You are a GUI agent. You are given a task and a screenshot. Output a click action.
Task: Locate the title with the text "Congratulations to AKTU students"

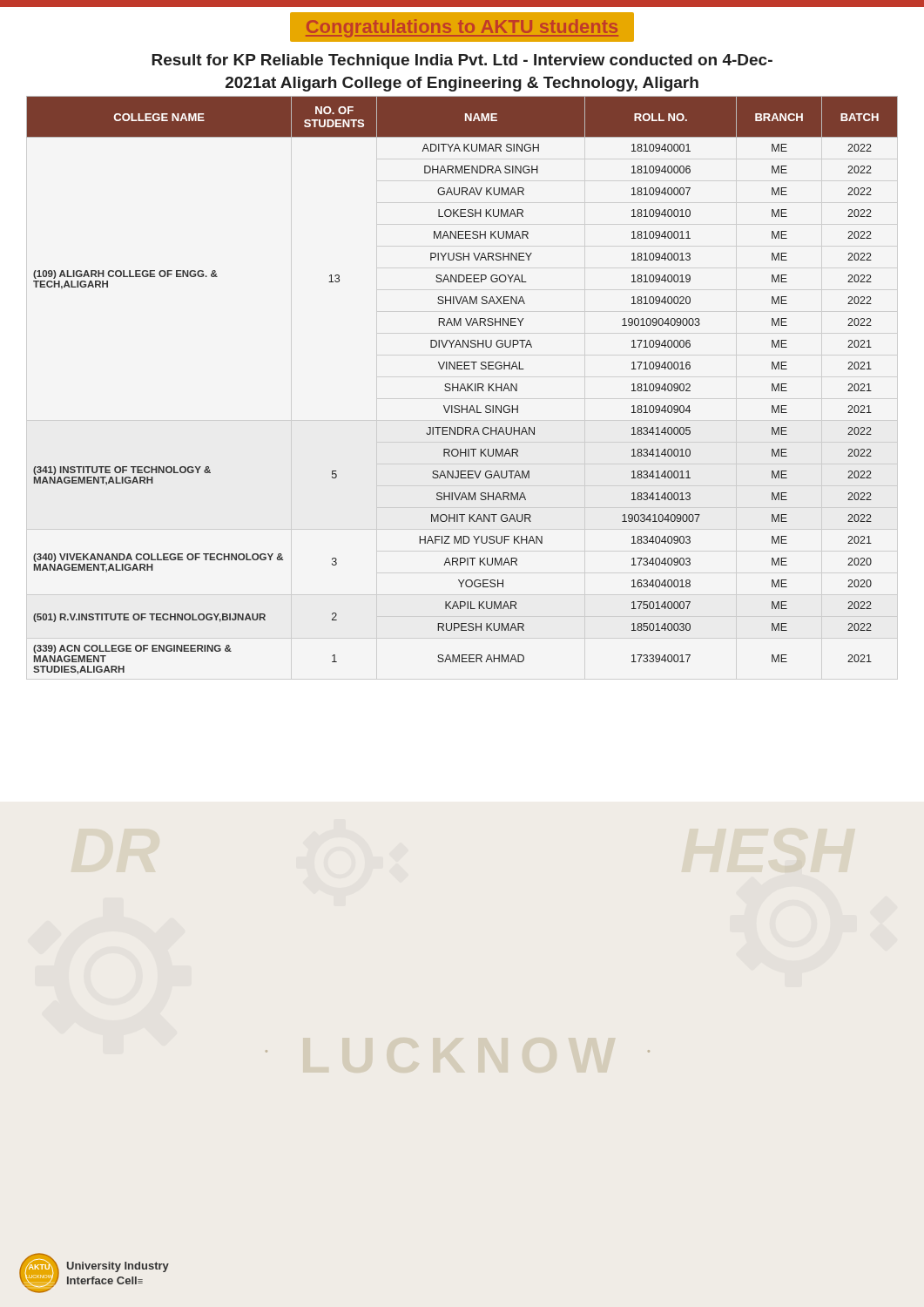(x=462, y=27)
